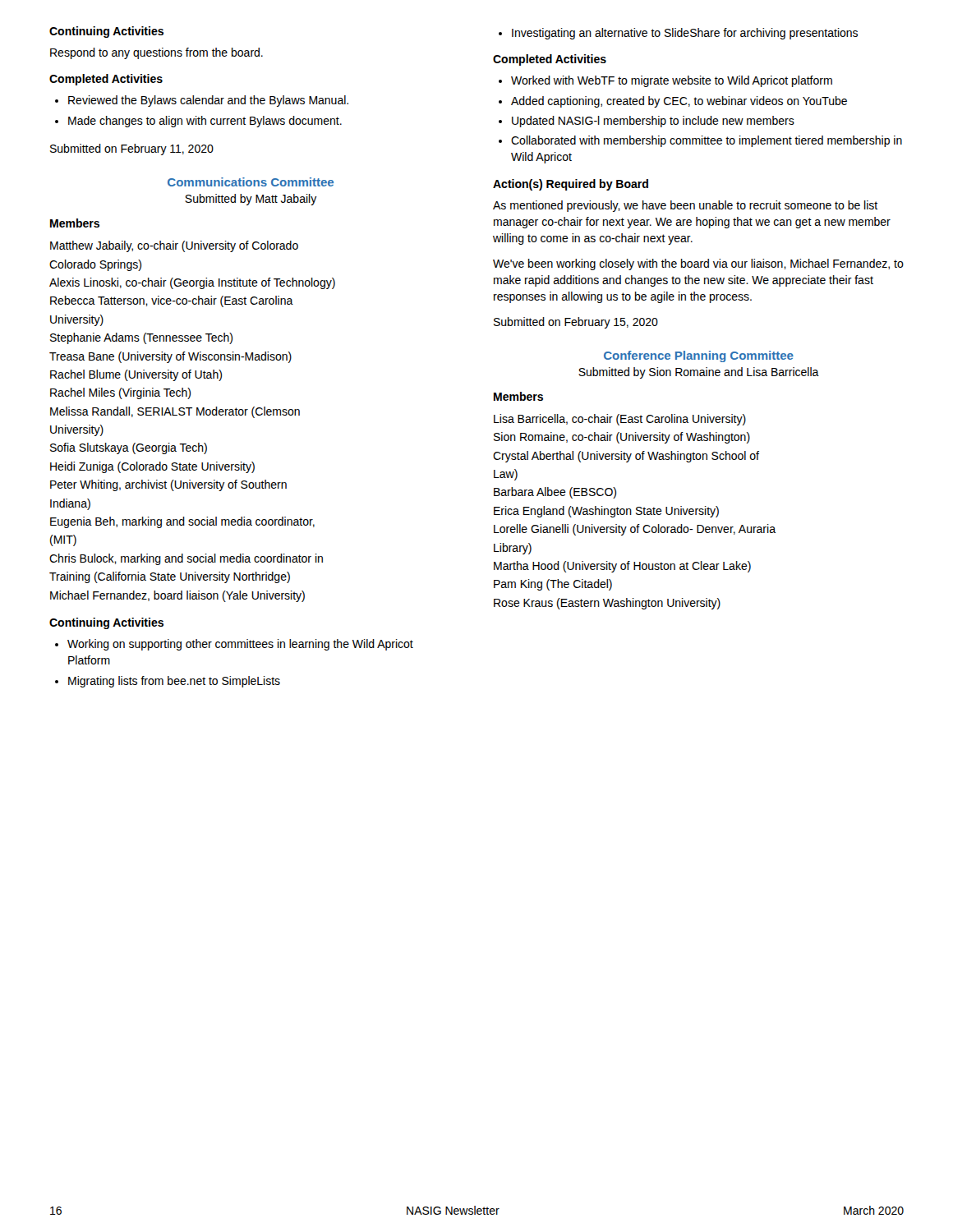Screen dimensions: 1232x953
Task: Find "Submitted by Matt Jabaily" on this page
Action: tap(251, 199)
